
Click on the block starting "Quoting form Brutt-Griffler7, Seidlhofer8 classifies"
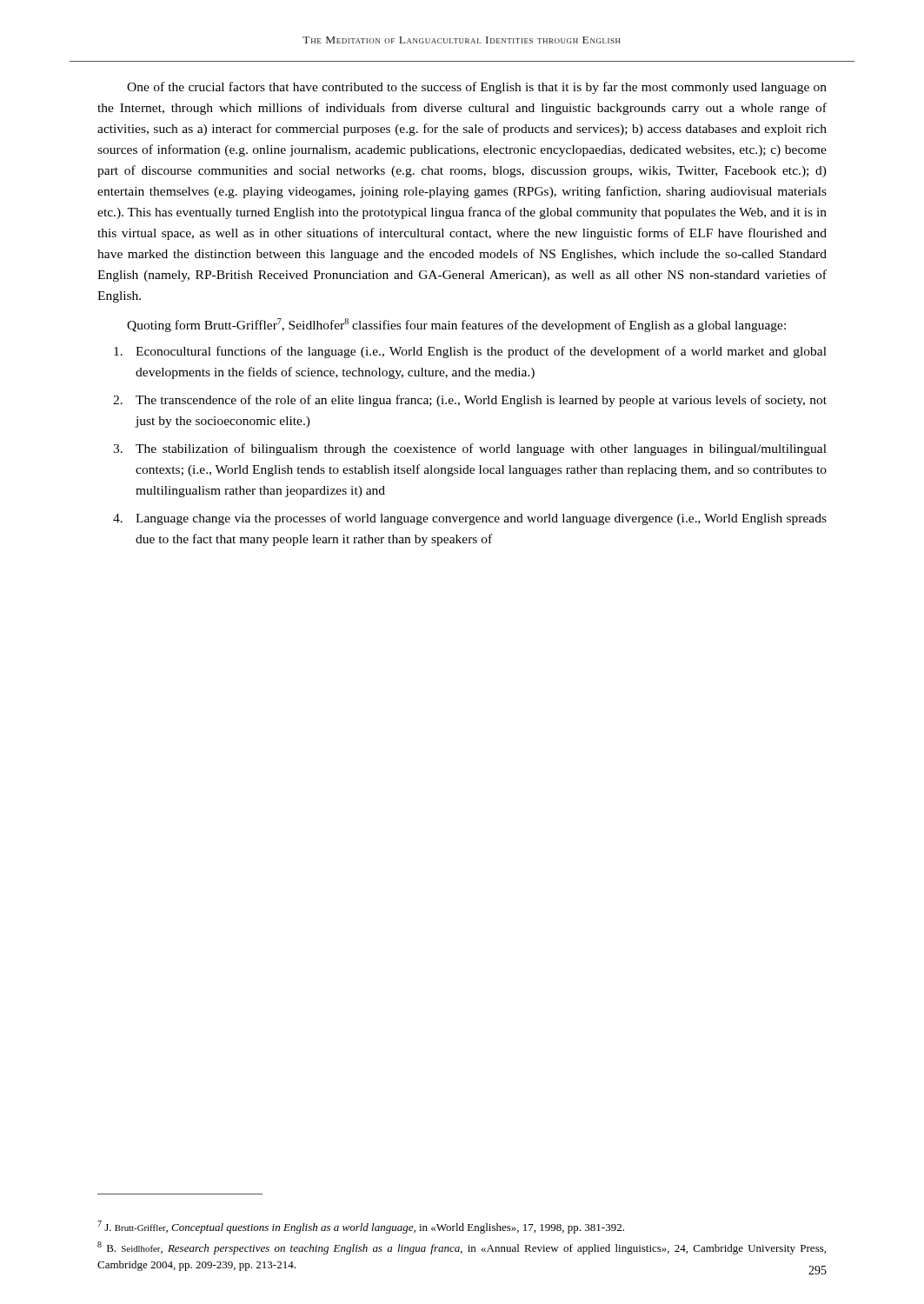[x=457, y=324]
